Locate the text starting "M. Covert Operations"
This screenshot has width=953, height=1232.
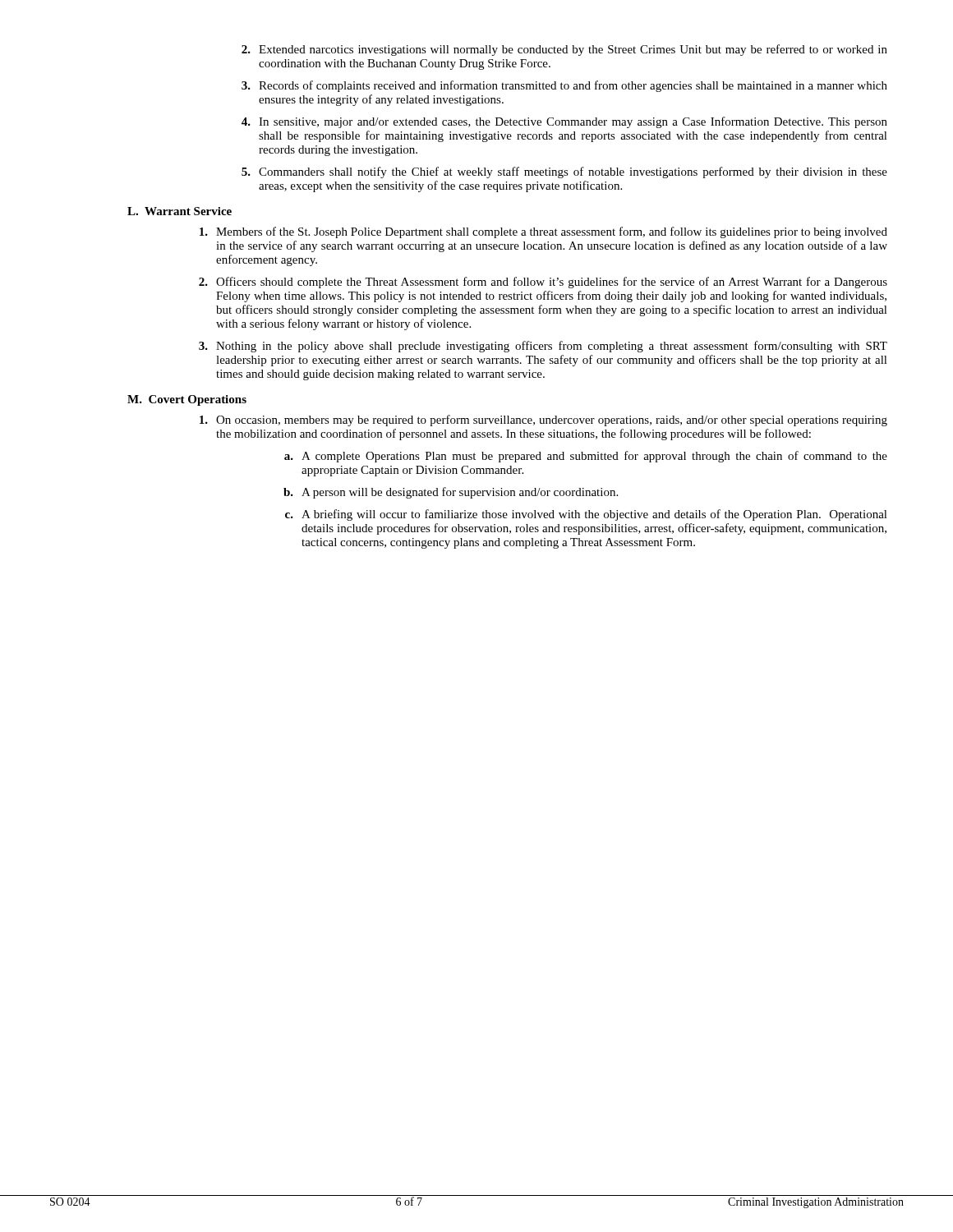click(187, 399)
